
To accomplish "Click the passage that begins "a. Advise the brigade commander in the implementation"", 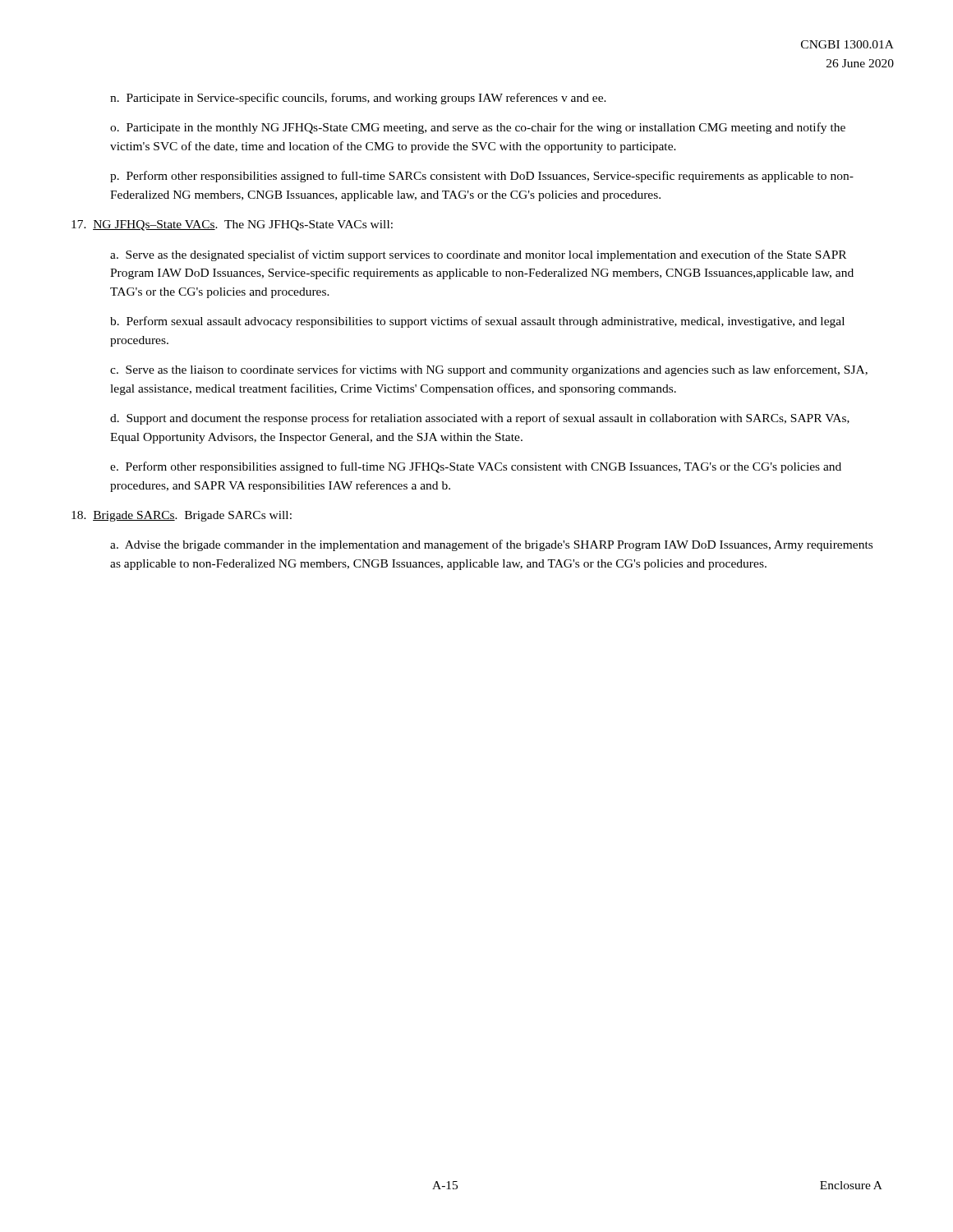I will [x=492, y=554].
